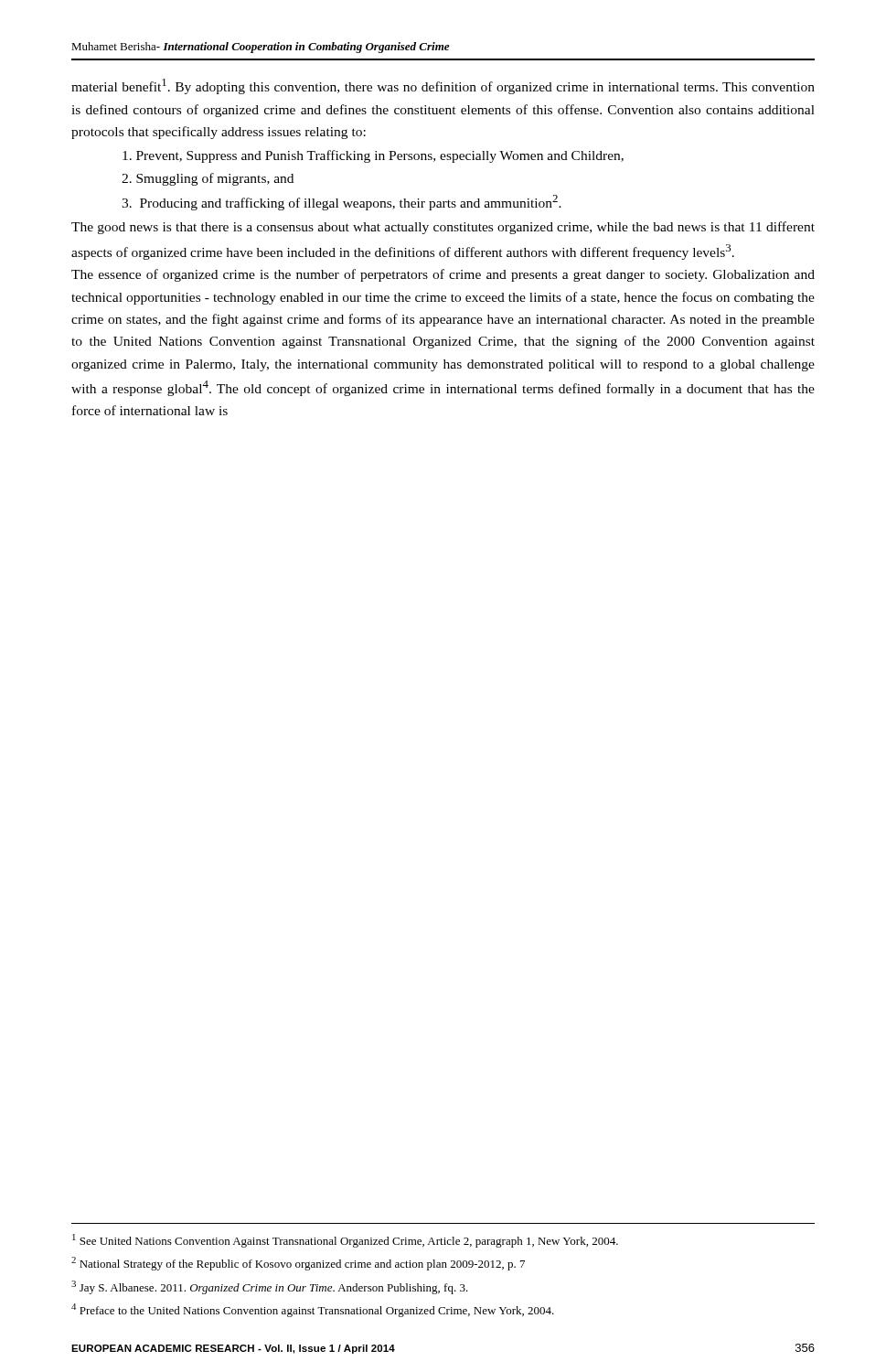Click the passage that begins "4 Preface to the United Nations Convention against"
The height and width of the screenshot is (1372, 886).
tap(313, 1309)
